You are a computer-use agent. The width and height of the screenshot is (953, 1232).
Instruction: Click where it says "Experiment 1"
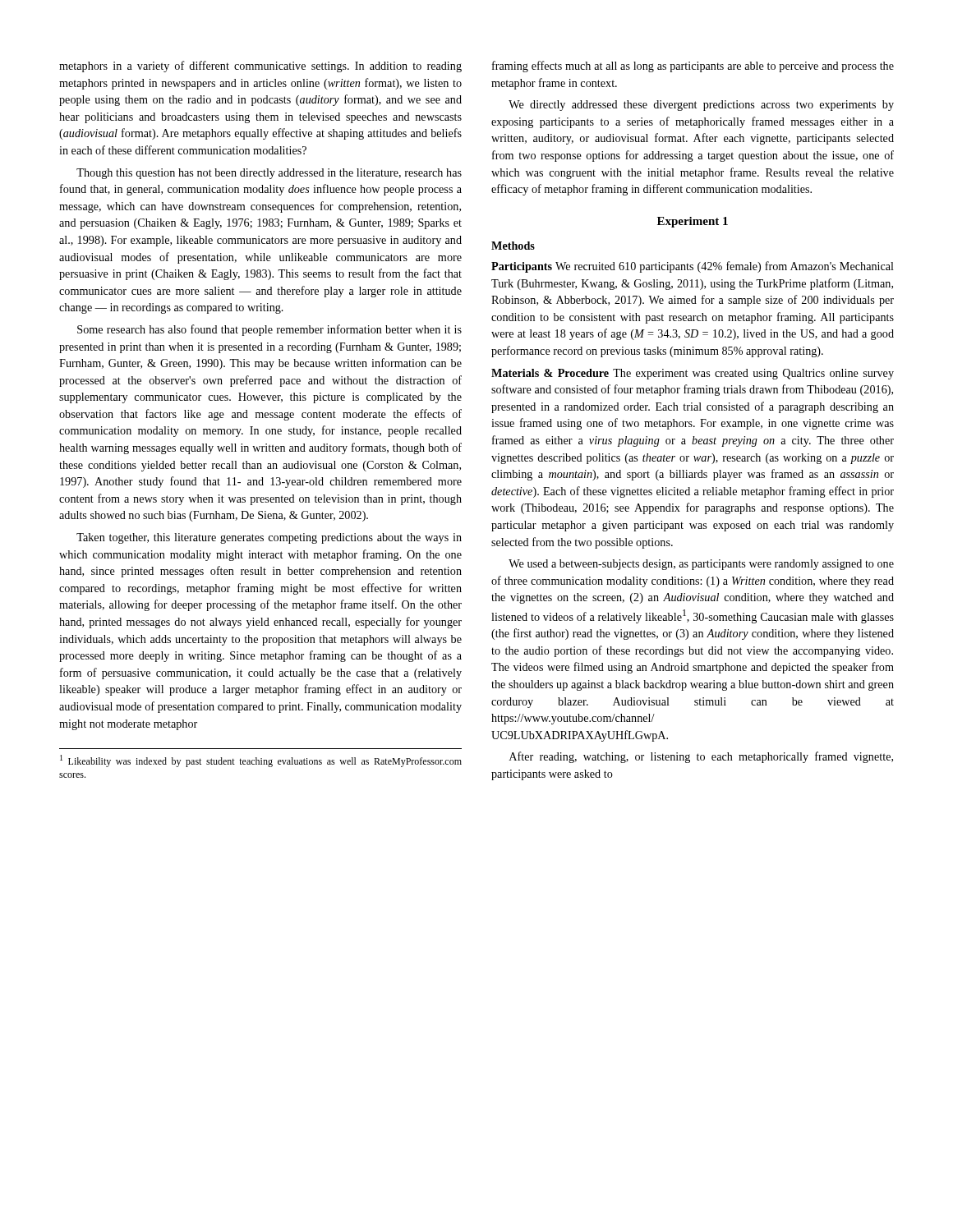(x=693, y=221)
